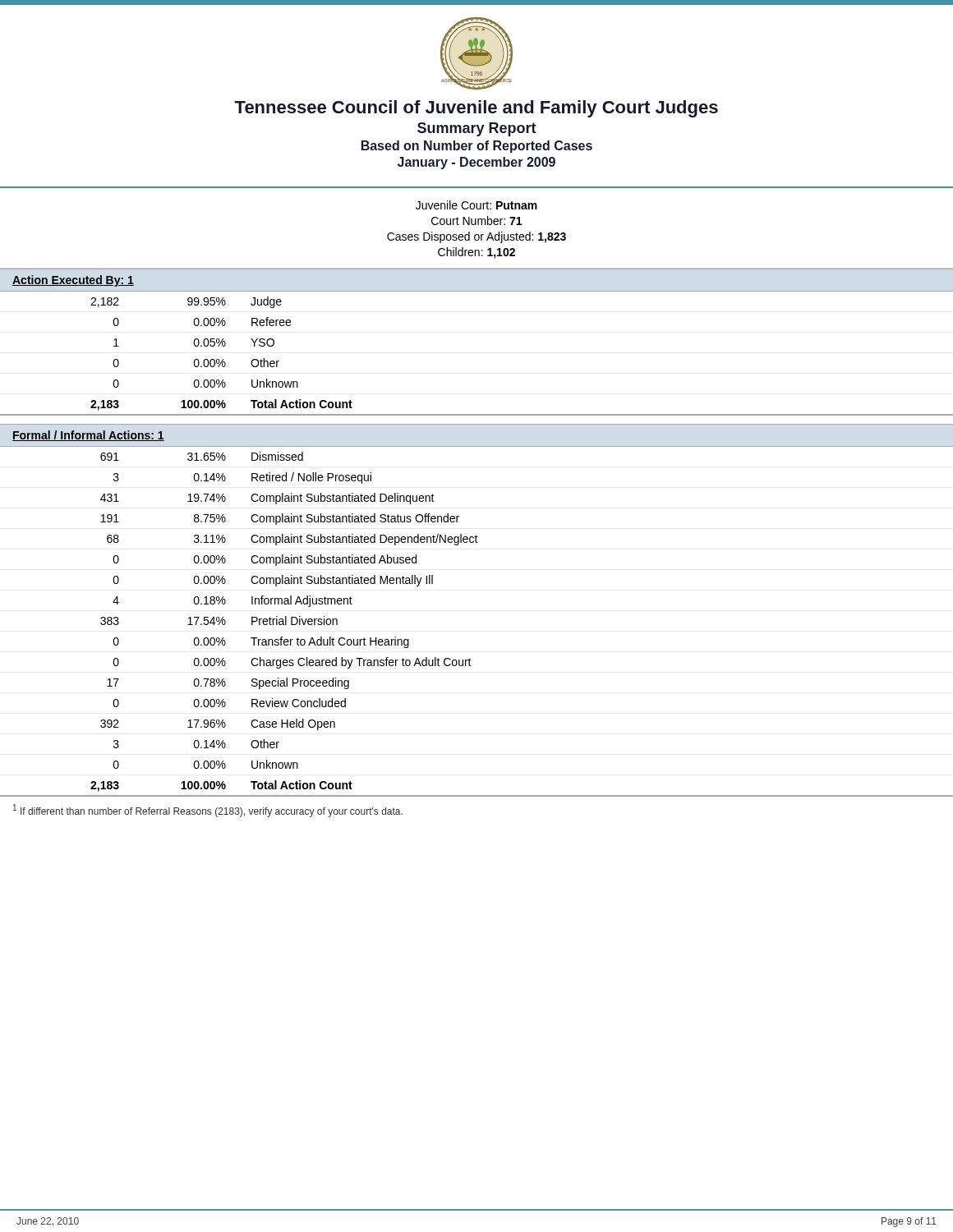Click where it says "Action Executed By: 1"
The width and height of the screenshot is (953, 1232).
point(73,280)
